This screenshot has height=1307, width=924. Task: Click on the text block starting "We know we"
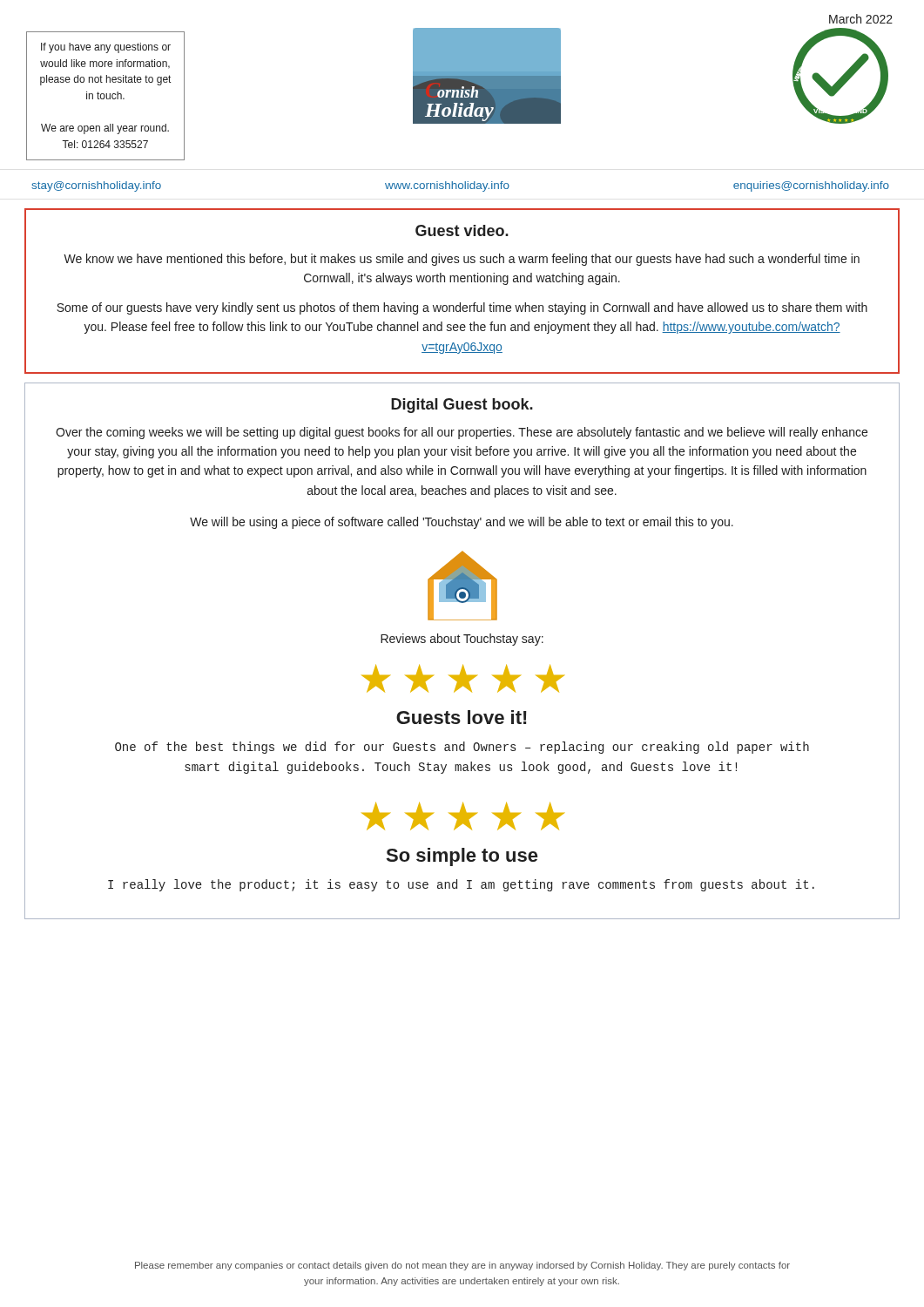tap(462, 269)
